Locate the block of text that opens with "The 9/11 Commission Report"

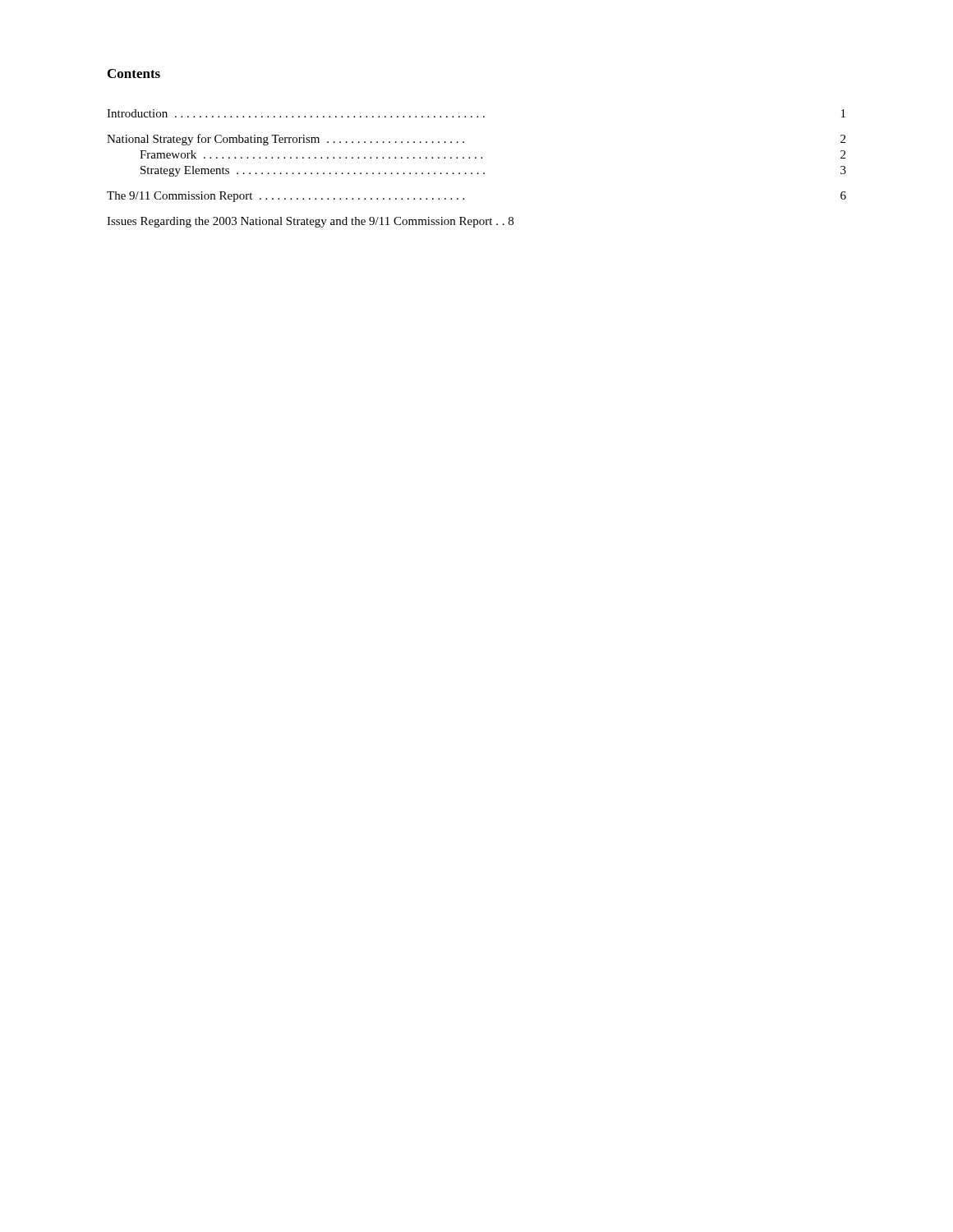(x=176, y=197)
